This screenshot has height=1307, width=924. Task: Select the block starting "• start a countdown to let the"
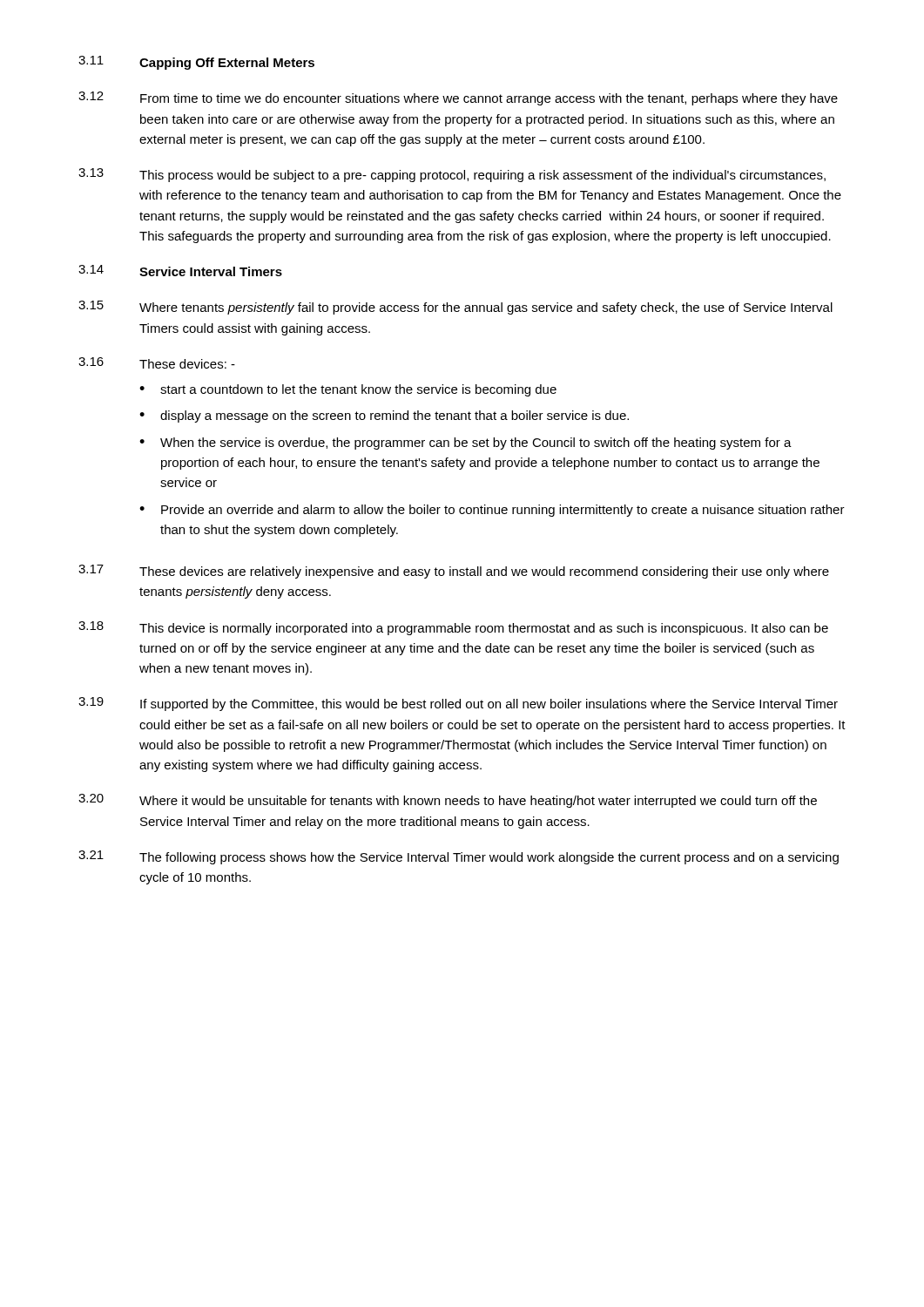point(492,389)
